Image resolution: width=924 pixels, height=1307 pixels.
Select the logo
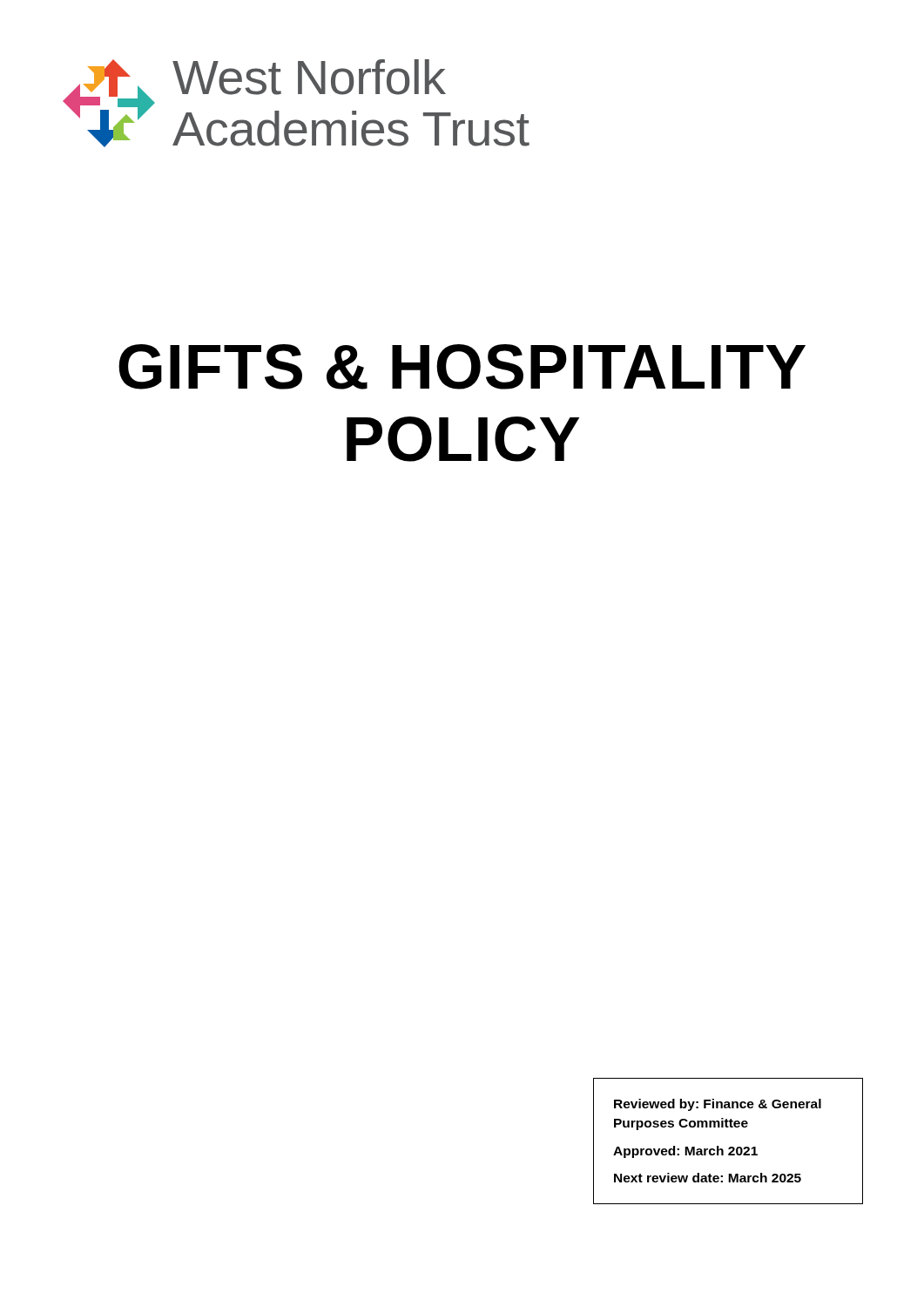click(295, 104)
